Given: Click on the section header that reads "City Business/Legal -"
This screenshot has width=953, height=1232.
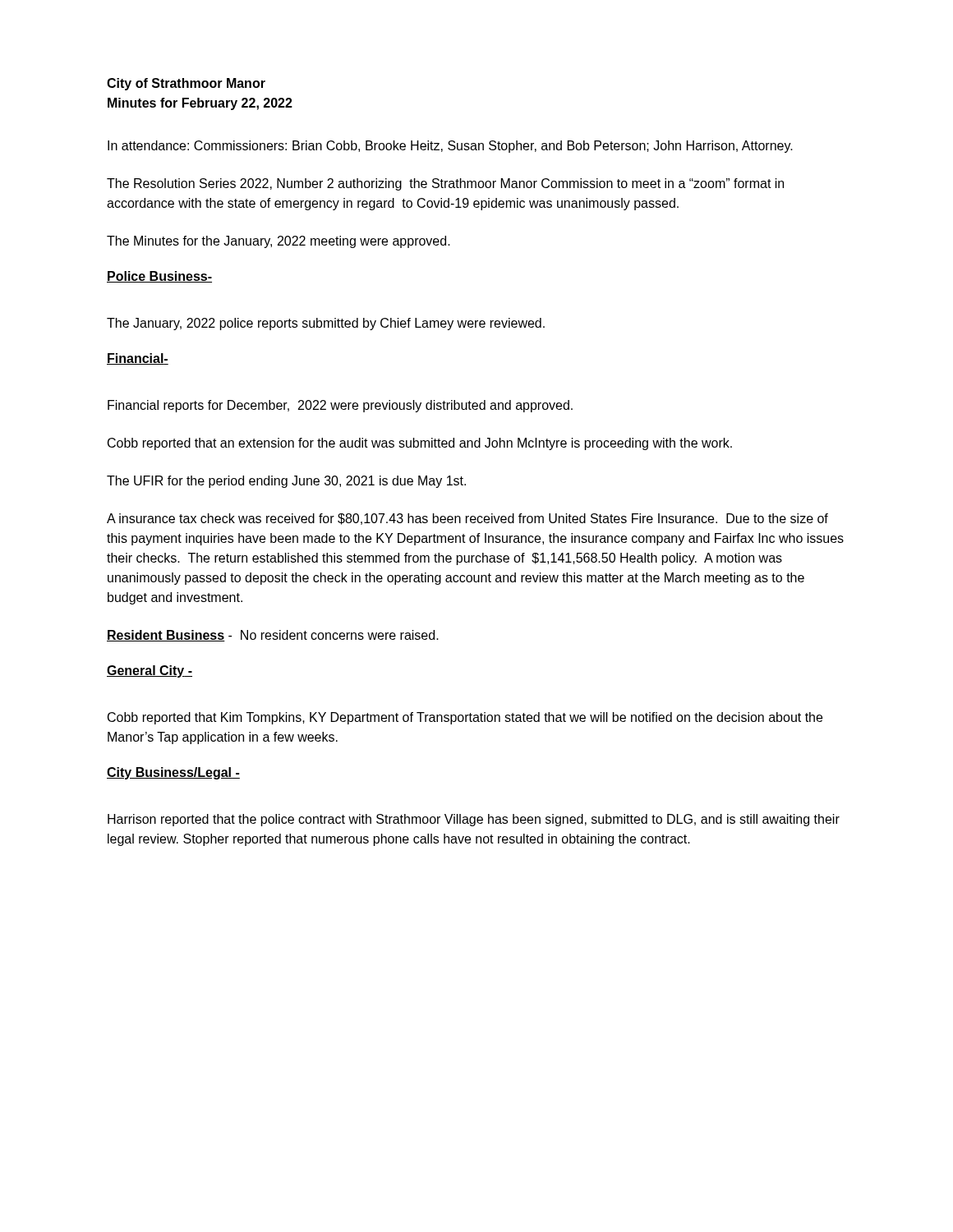Looking at the screenshot, I should tap(173, 773).
